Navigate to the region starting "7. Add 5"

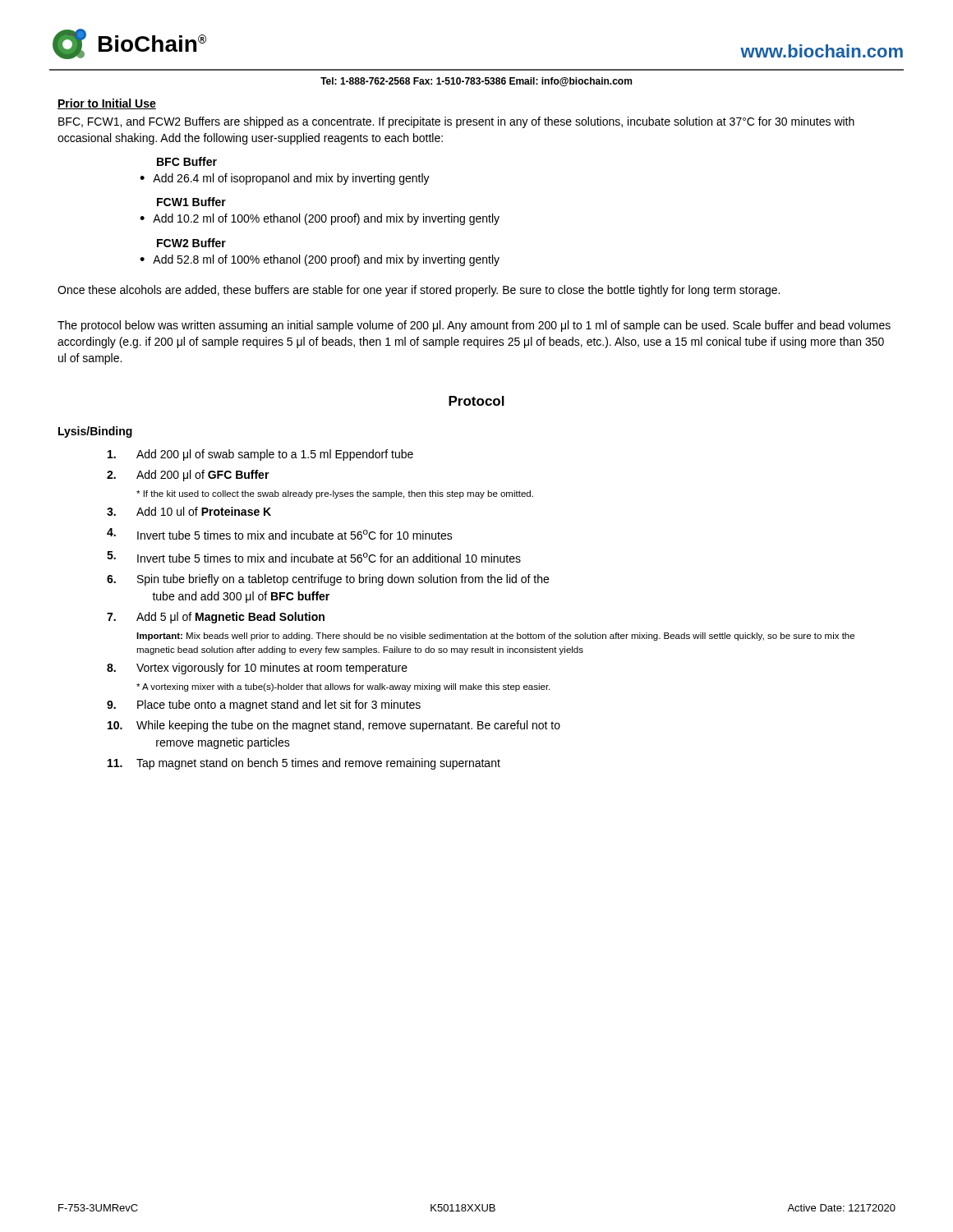tap(216, 618)
